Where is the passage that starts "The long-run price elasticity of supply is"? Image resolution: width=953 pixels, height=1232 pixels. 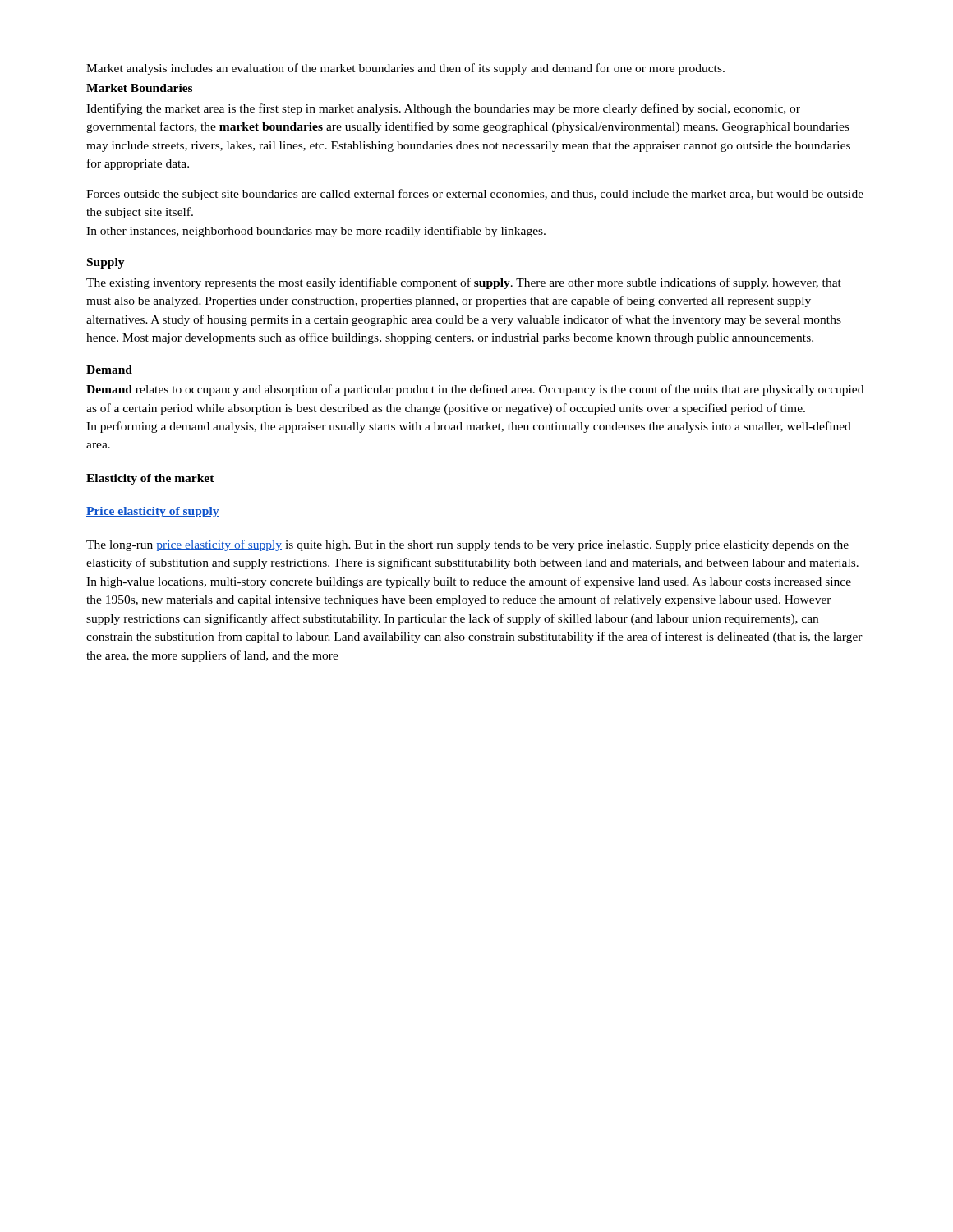point(476,600)
